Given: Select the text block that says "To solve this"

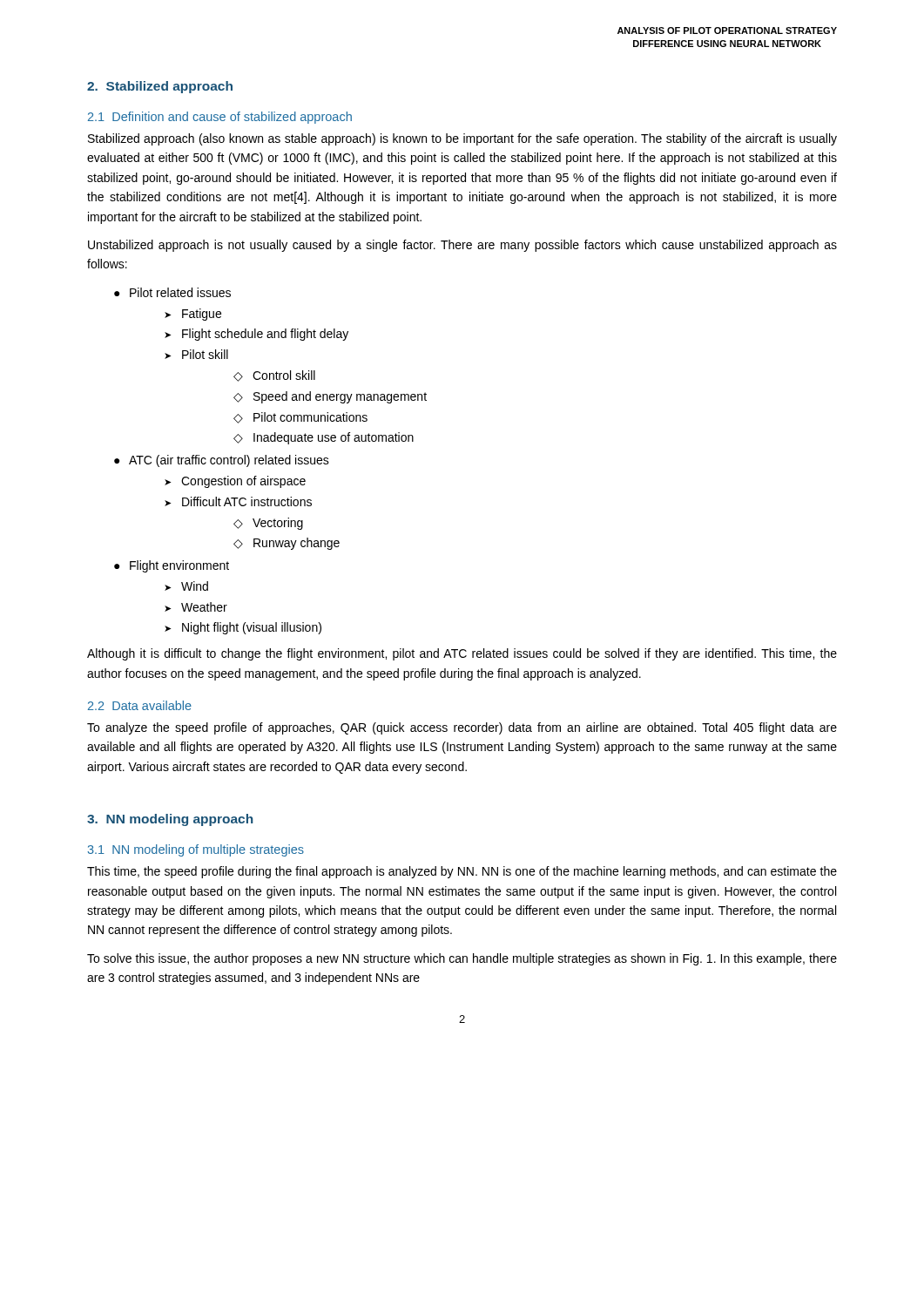Looking at the screenshot, I should [x=462, y=968].
